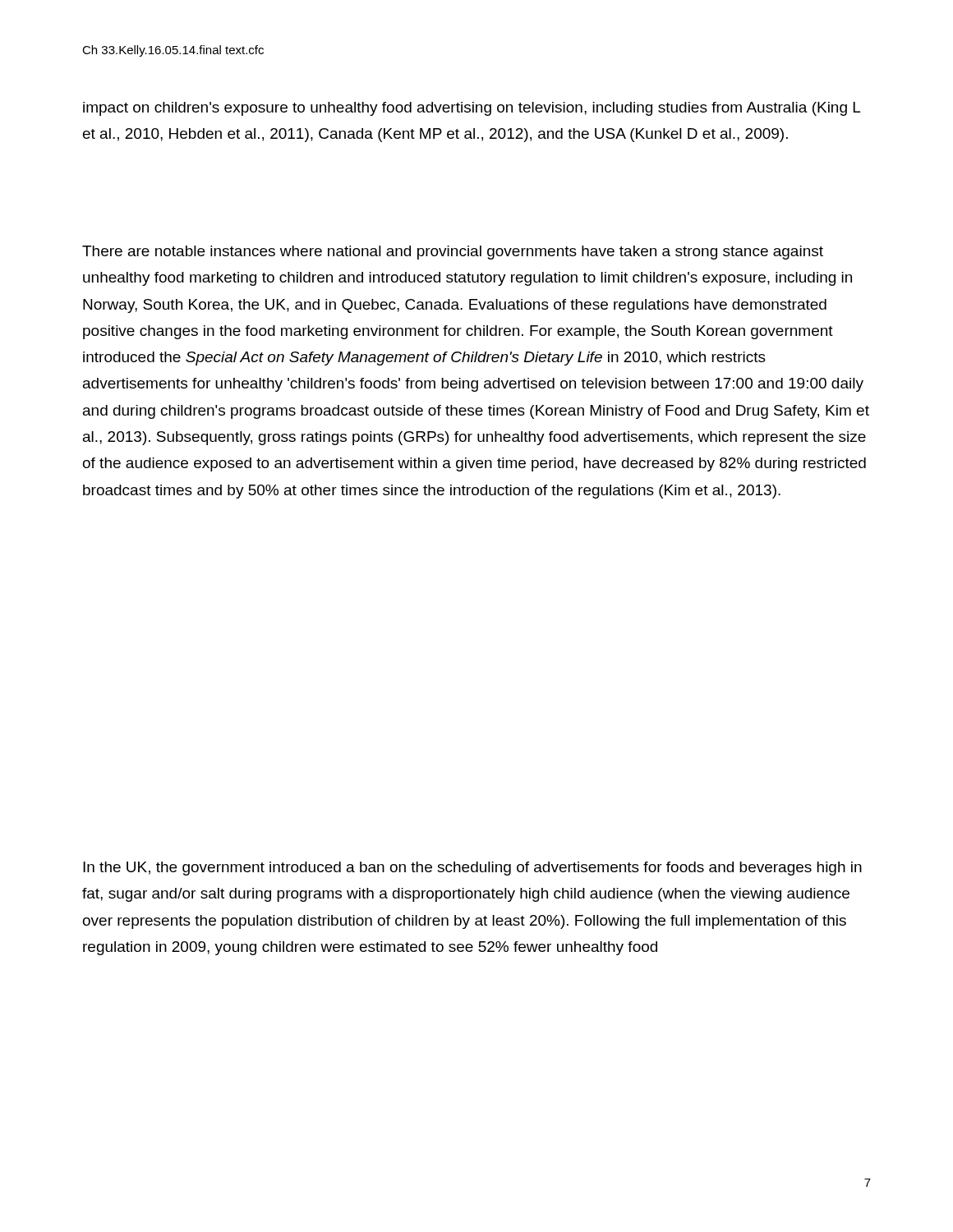Find the text block that reads "There are notable instances where national and"
Screen dimensions: 1232x953
tap(476, 370)
